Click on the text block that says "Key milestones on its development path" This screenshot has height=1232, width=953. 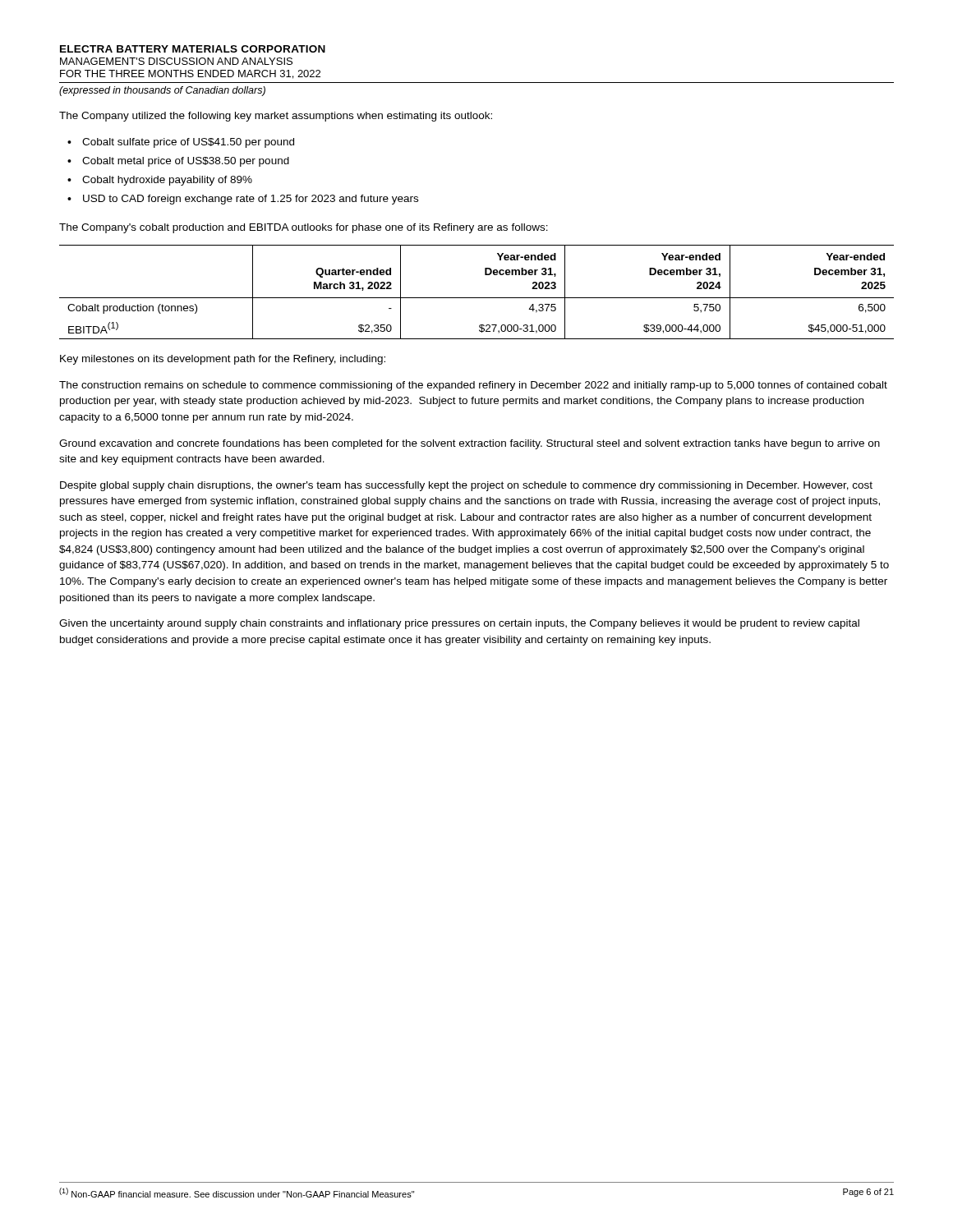point(223,359)
